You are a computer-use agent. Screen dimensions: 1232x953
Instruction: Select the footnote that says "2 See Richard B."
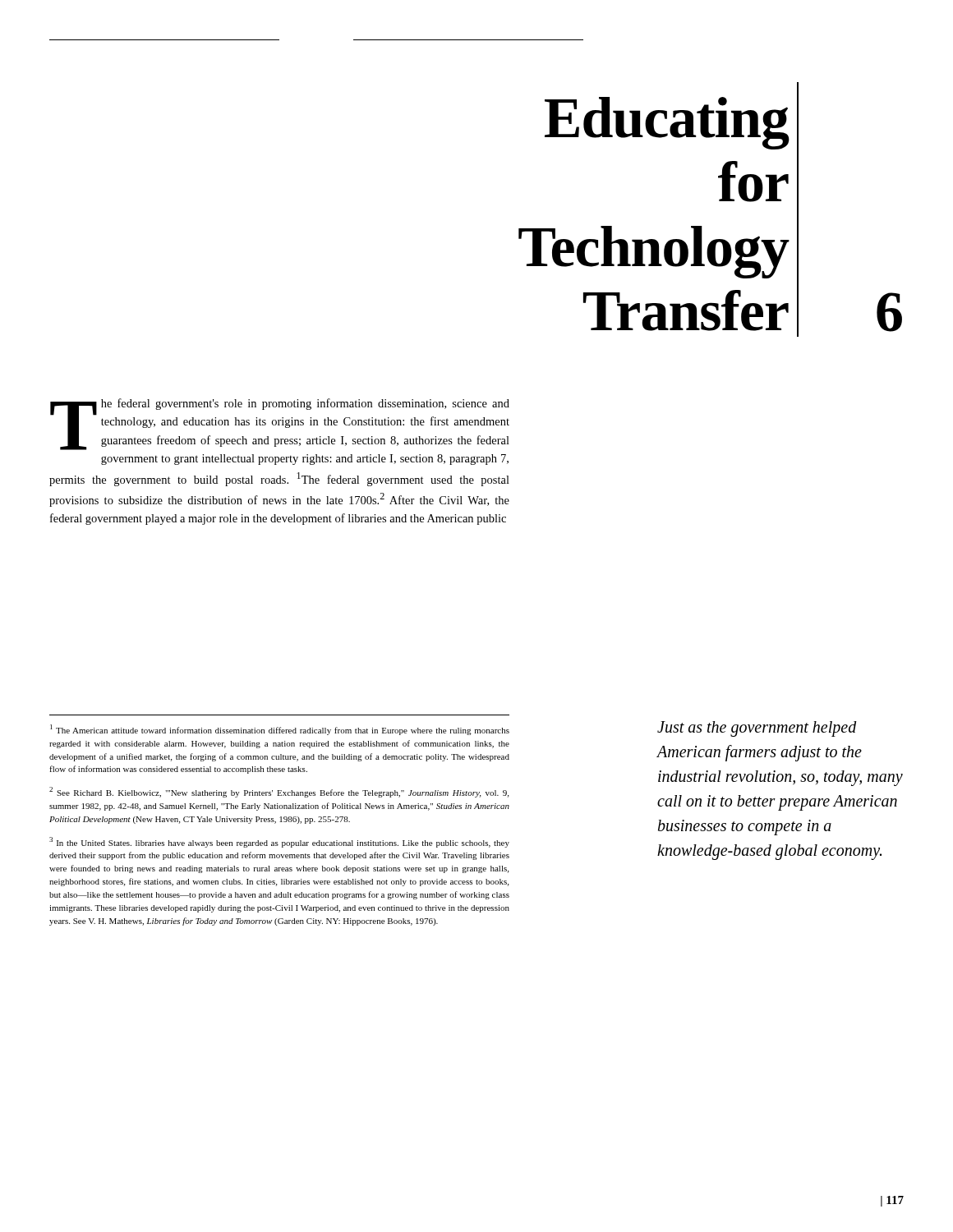[279, 805]
